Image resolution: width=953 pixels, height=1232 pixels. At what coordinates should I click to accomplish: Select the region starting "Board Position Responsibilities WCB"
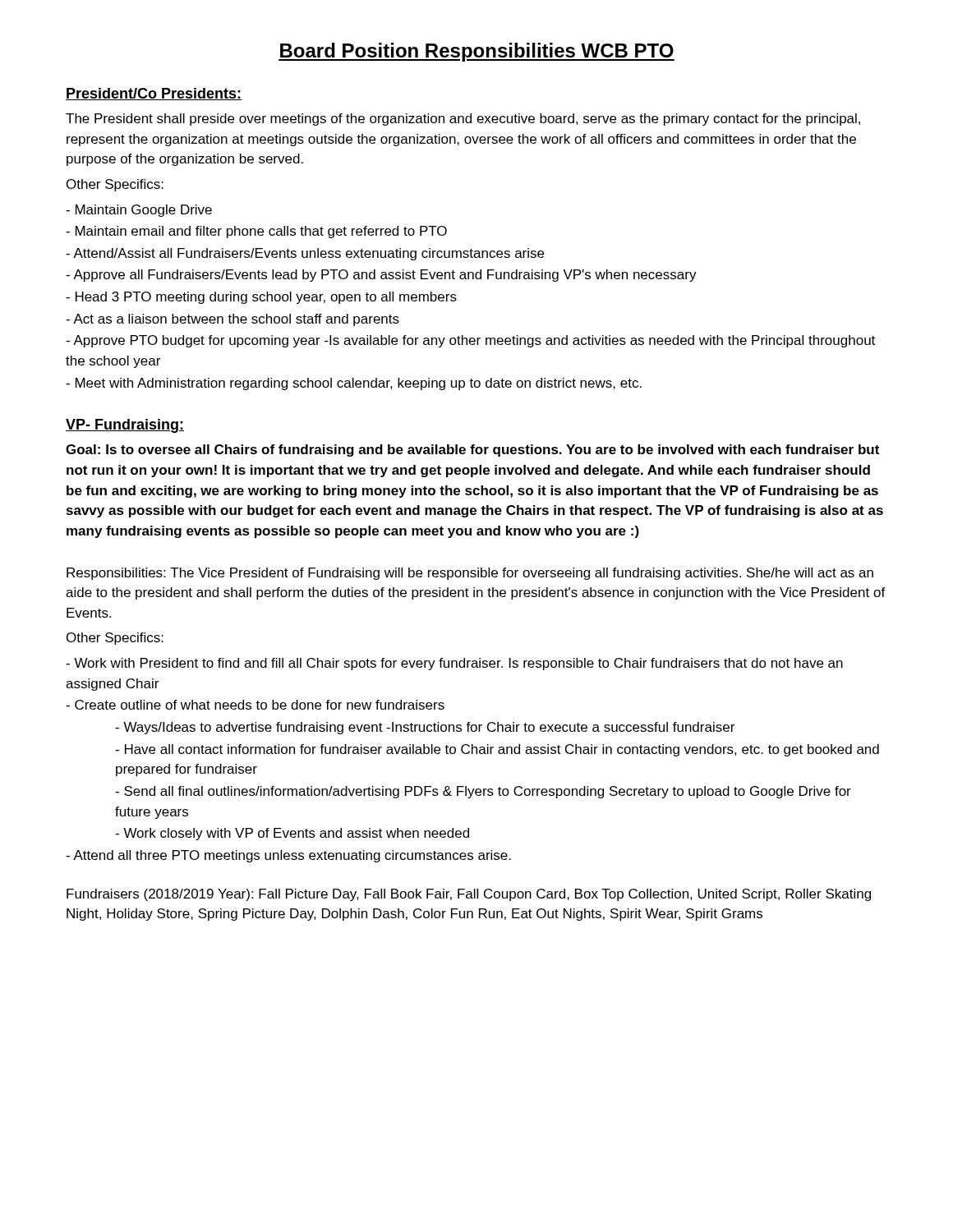[476, 51]
